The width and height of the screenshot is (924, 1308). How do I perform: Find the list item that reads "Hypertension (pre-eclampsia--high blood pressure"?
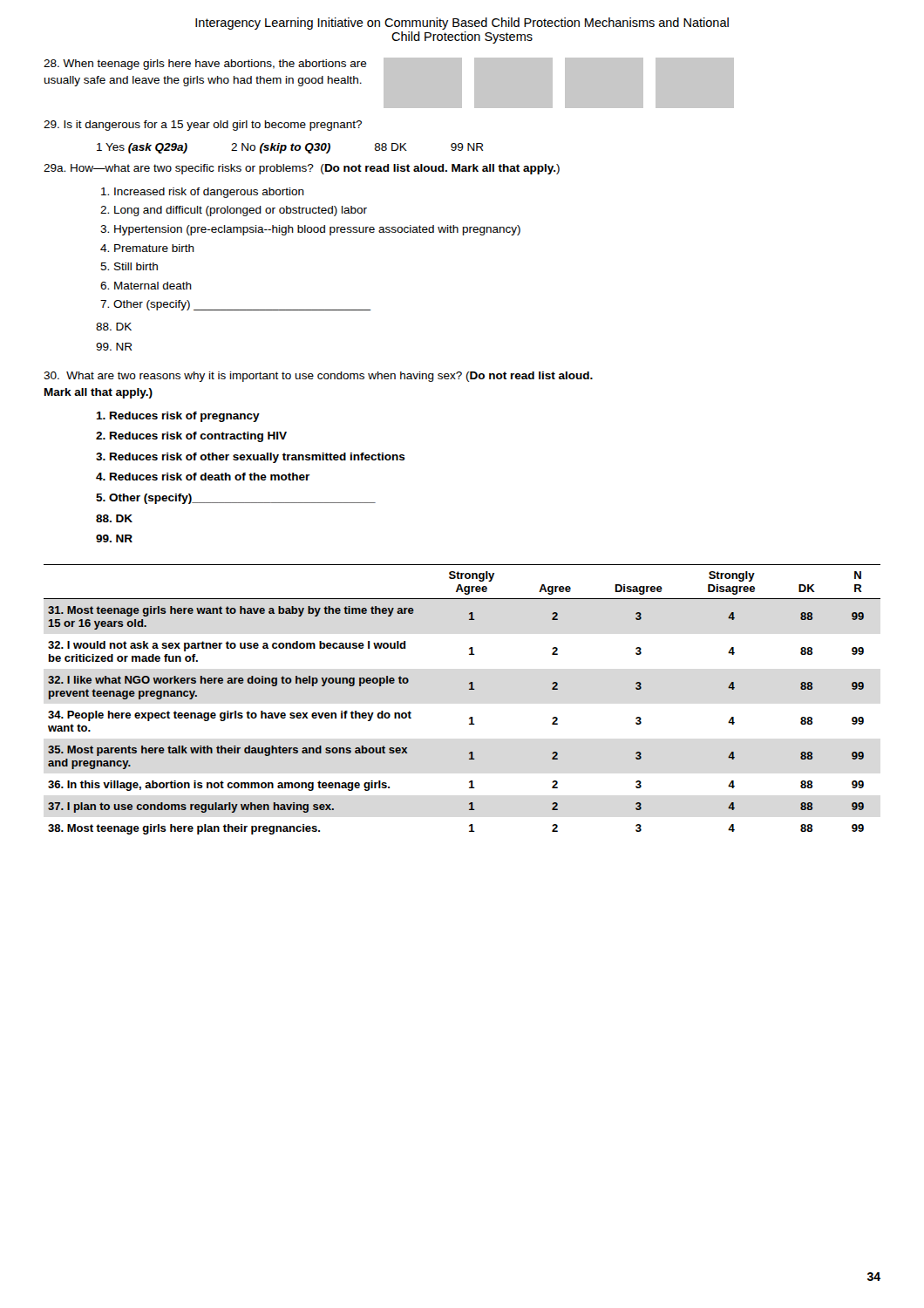pyautogui.click(x=317, y=229)
